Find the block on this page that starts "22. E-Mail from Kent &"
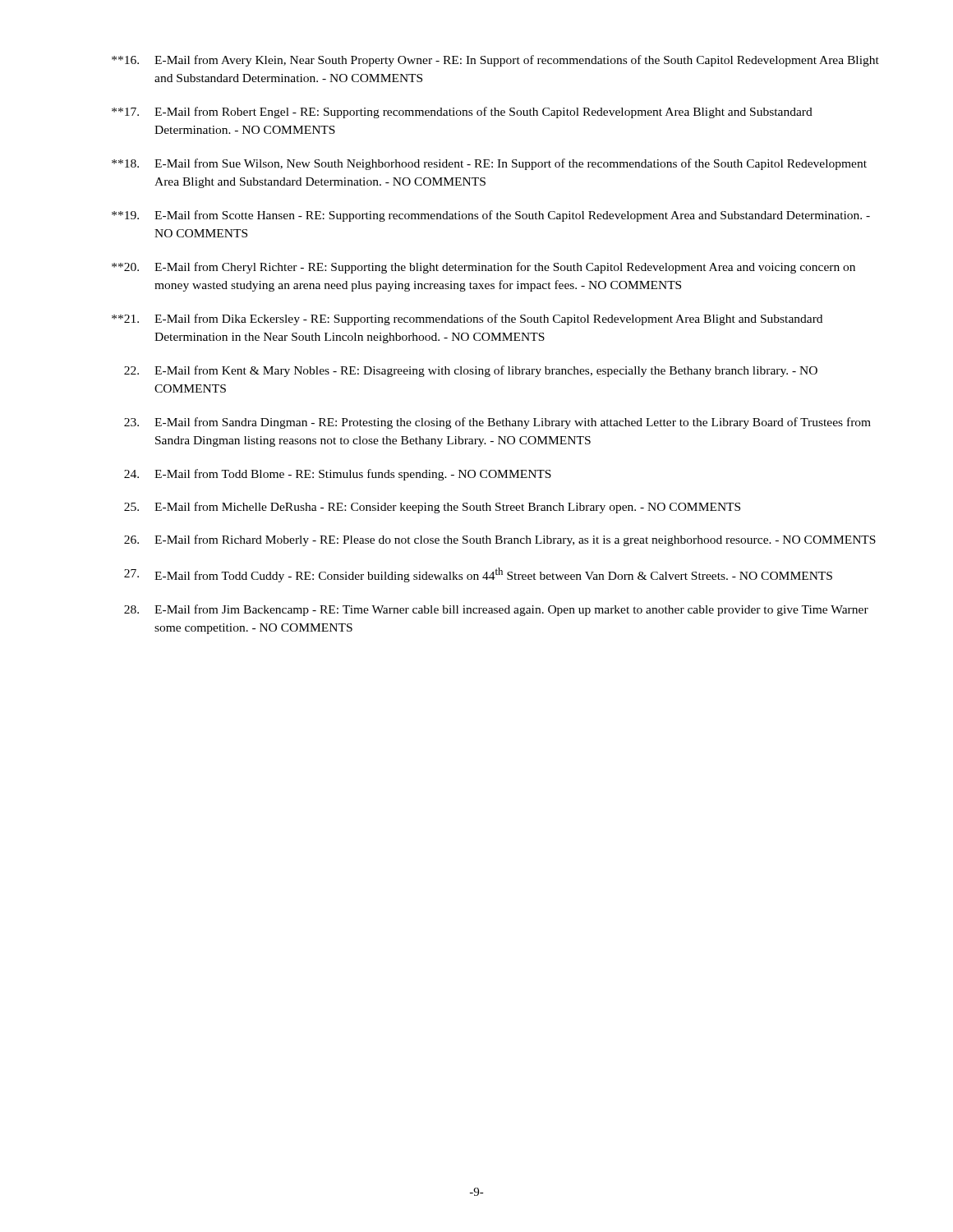This screenshot has width=953, height=1232. coord(476,380)
